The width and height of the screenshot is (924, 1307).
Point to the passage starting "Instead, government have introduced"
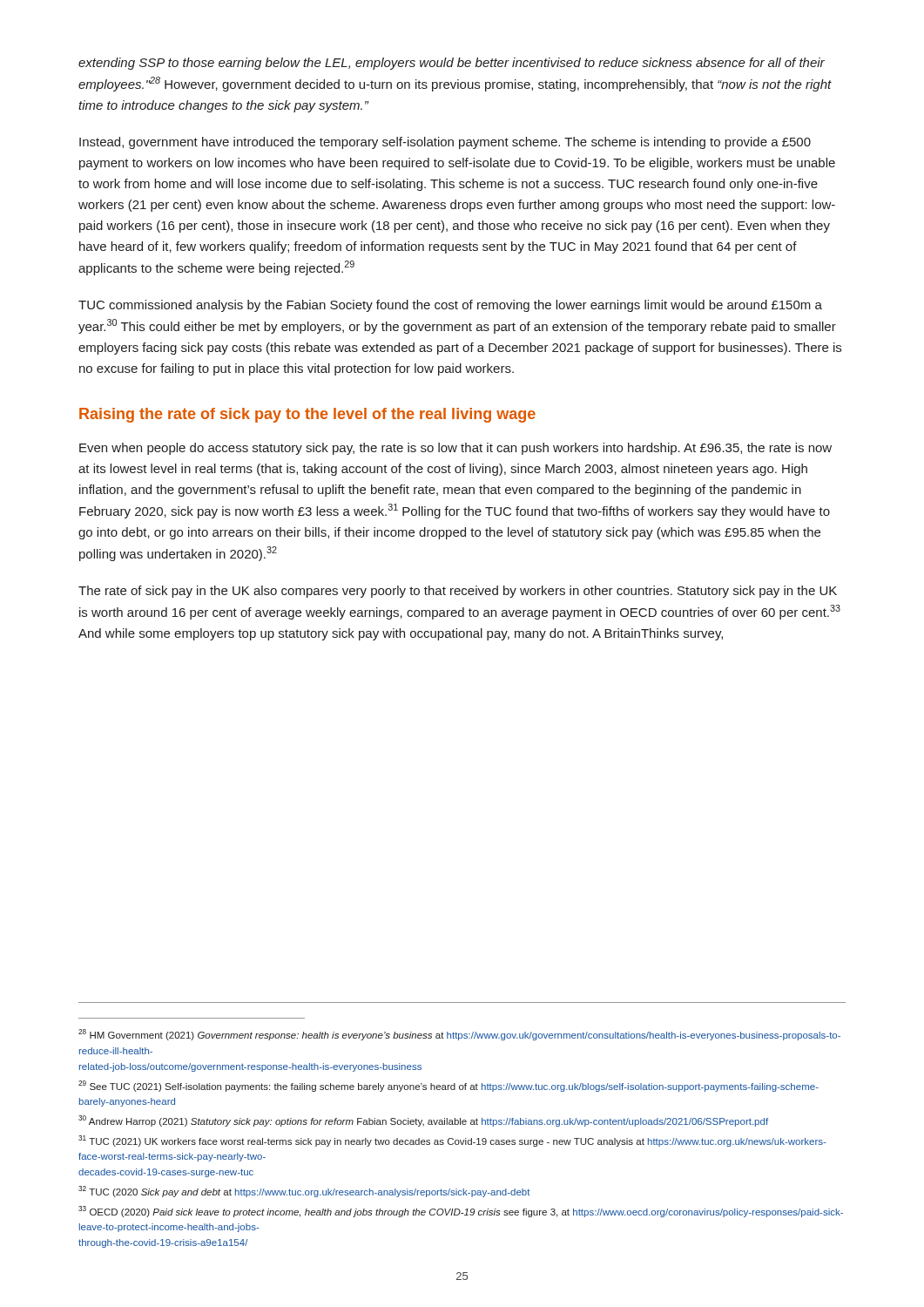[x=457, y=205]
